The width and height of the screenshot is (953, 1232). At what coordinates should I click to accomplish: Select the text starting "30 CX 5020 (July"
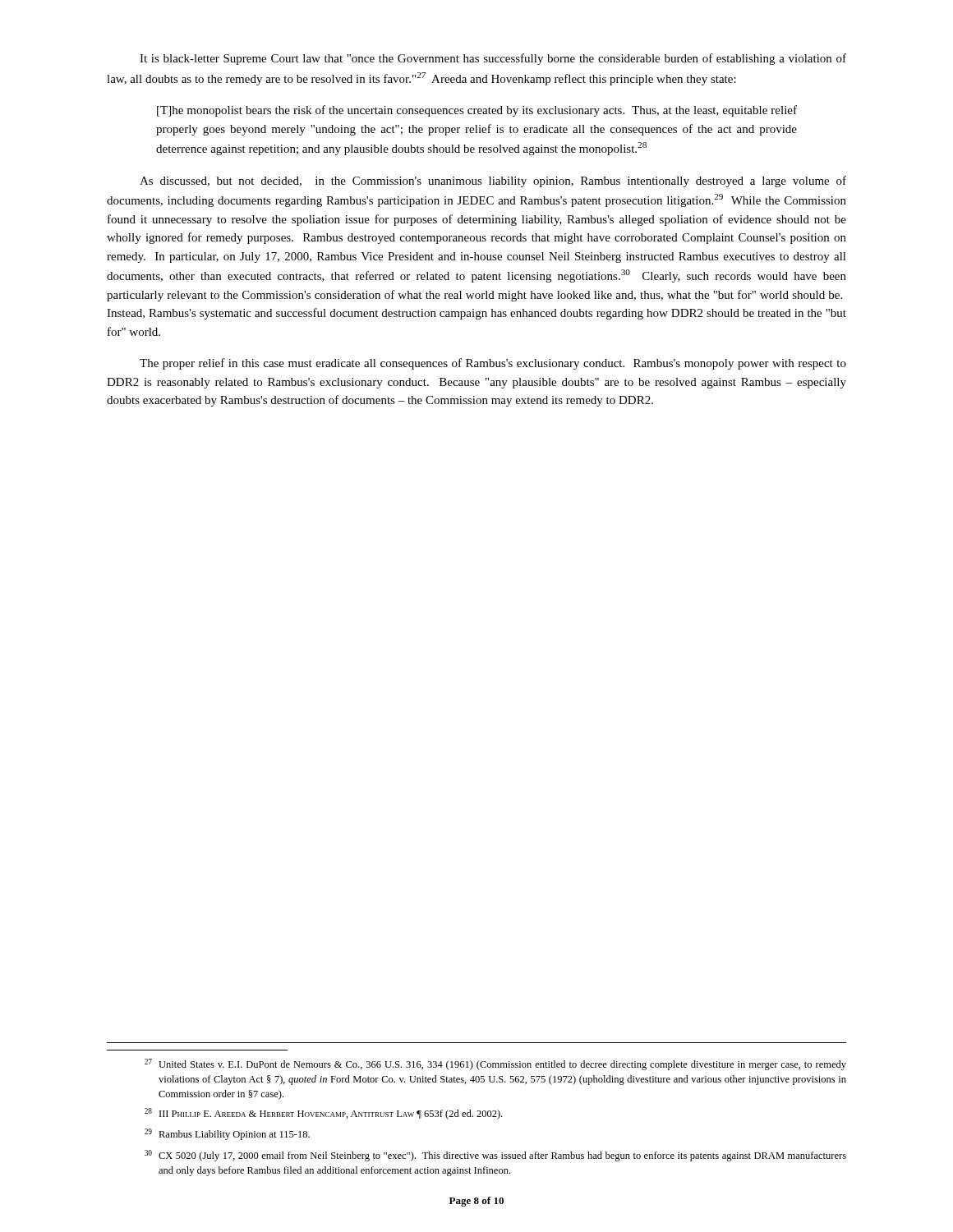click(x=476, y=1163)
